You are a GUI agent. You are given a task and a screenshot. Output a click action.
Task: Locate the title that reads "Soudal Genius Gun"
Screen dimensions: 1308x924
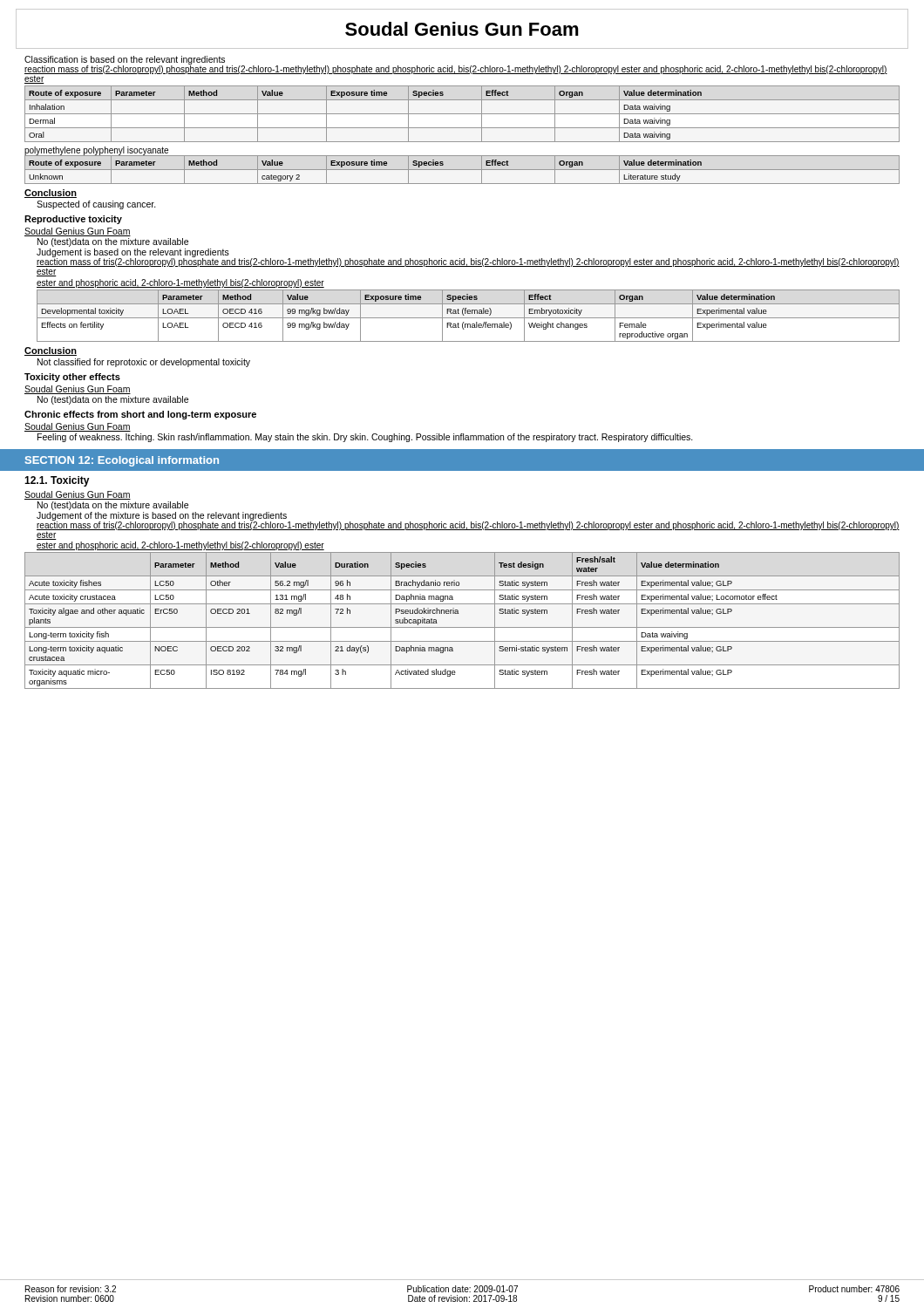coord(462,29)
